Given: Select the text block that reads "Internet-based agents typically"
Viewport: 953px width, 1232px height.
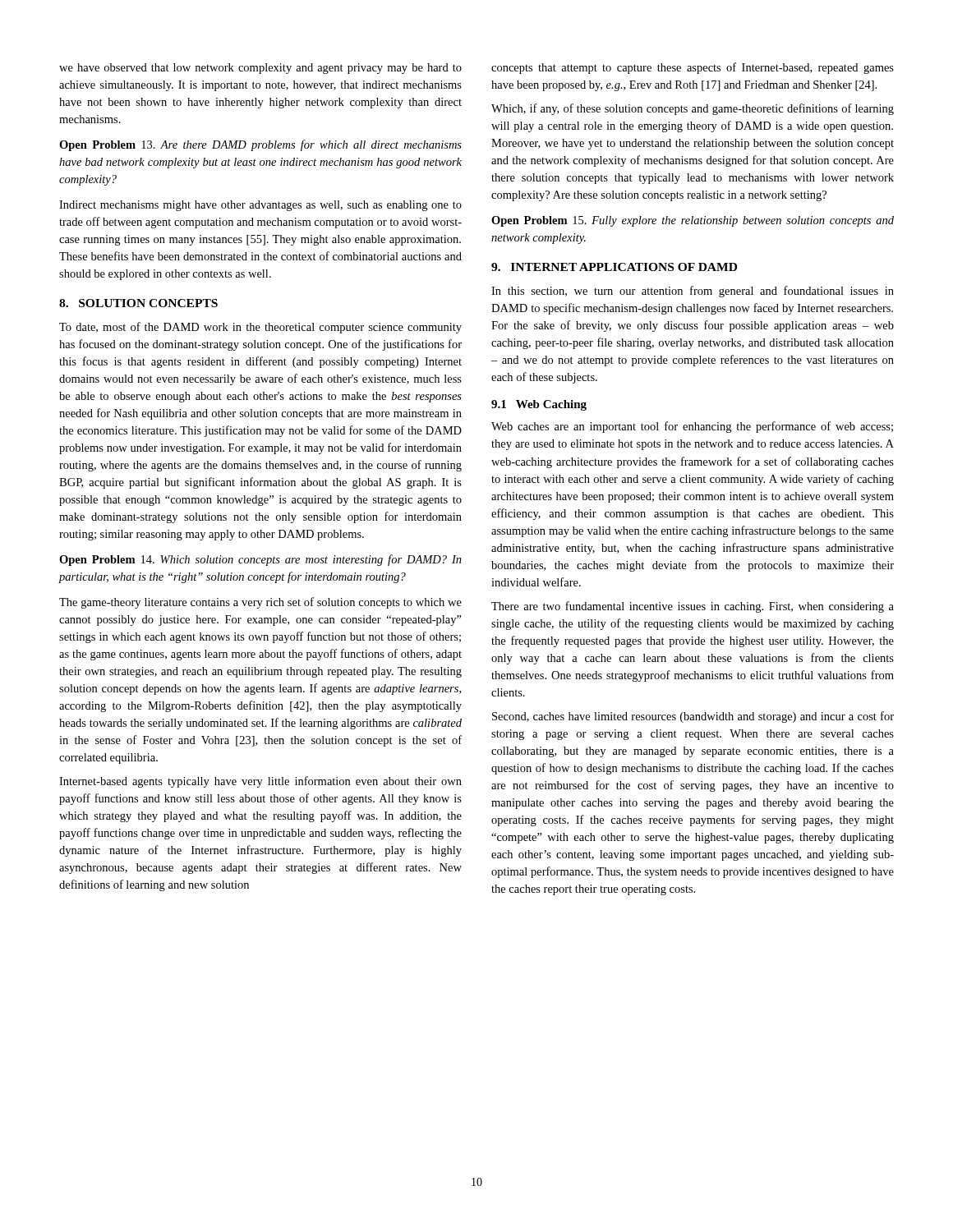Looking at the screenshot, I should (x=260, y=833).
